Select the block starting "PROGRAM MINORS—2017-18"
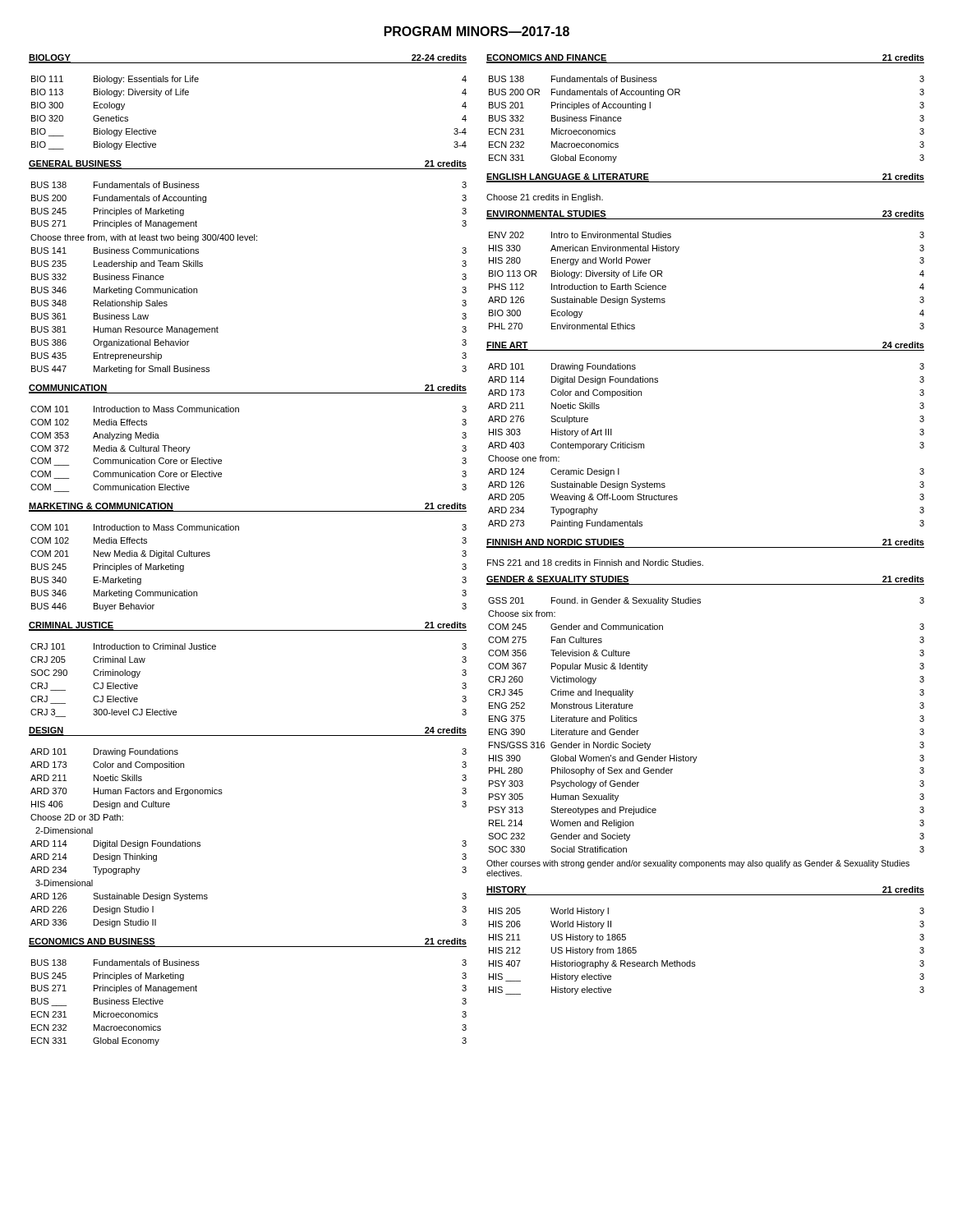This screenshot has width=953, height=1232. point(476,32)
